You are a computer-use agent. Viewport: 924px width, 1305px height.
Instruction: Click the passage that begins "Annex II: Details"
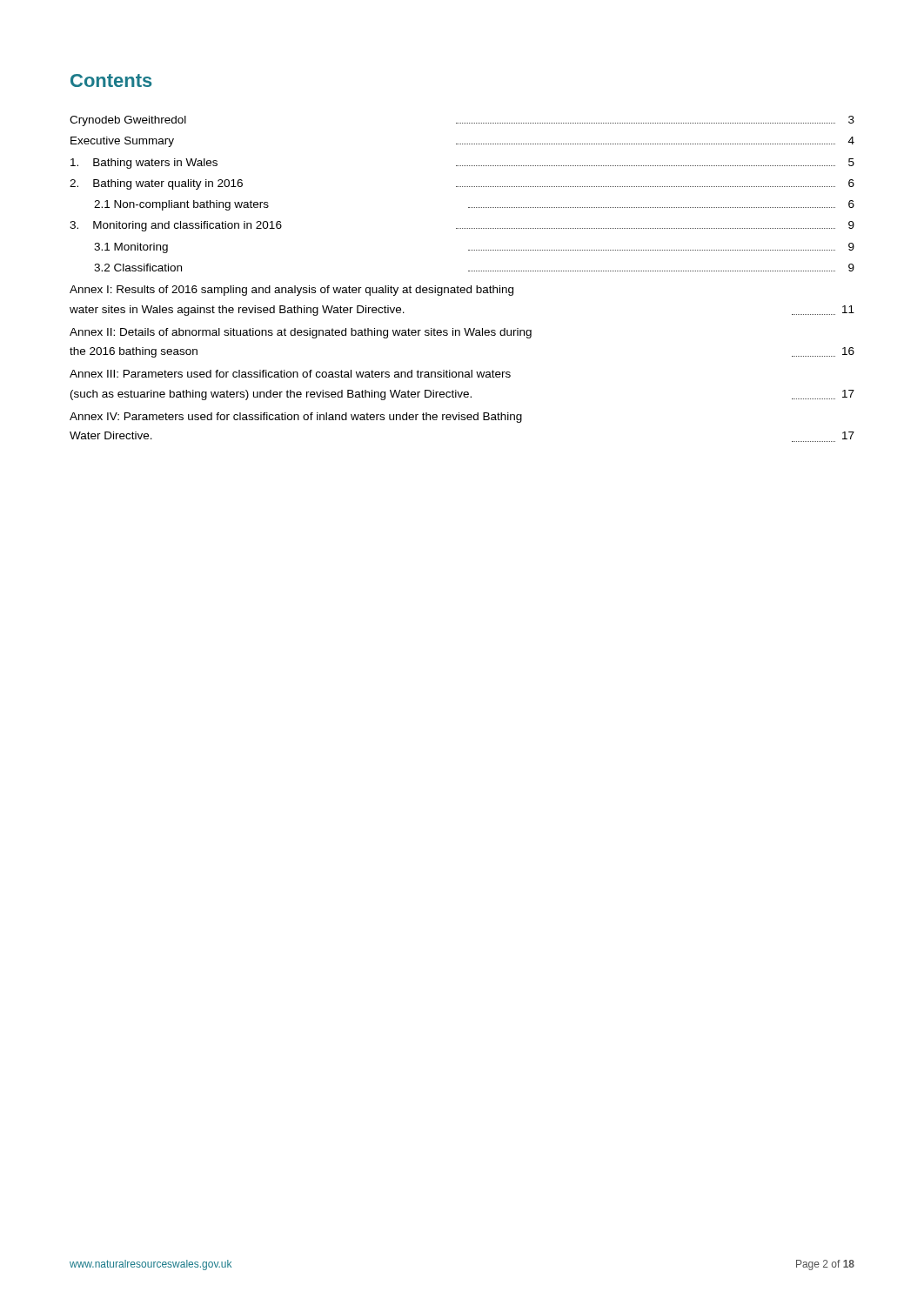coord(462,342)
